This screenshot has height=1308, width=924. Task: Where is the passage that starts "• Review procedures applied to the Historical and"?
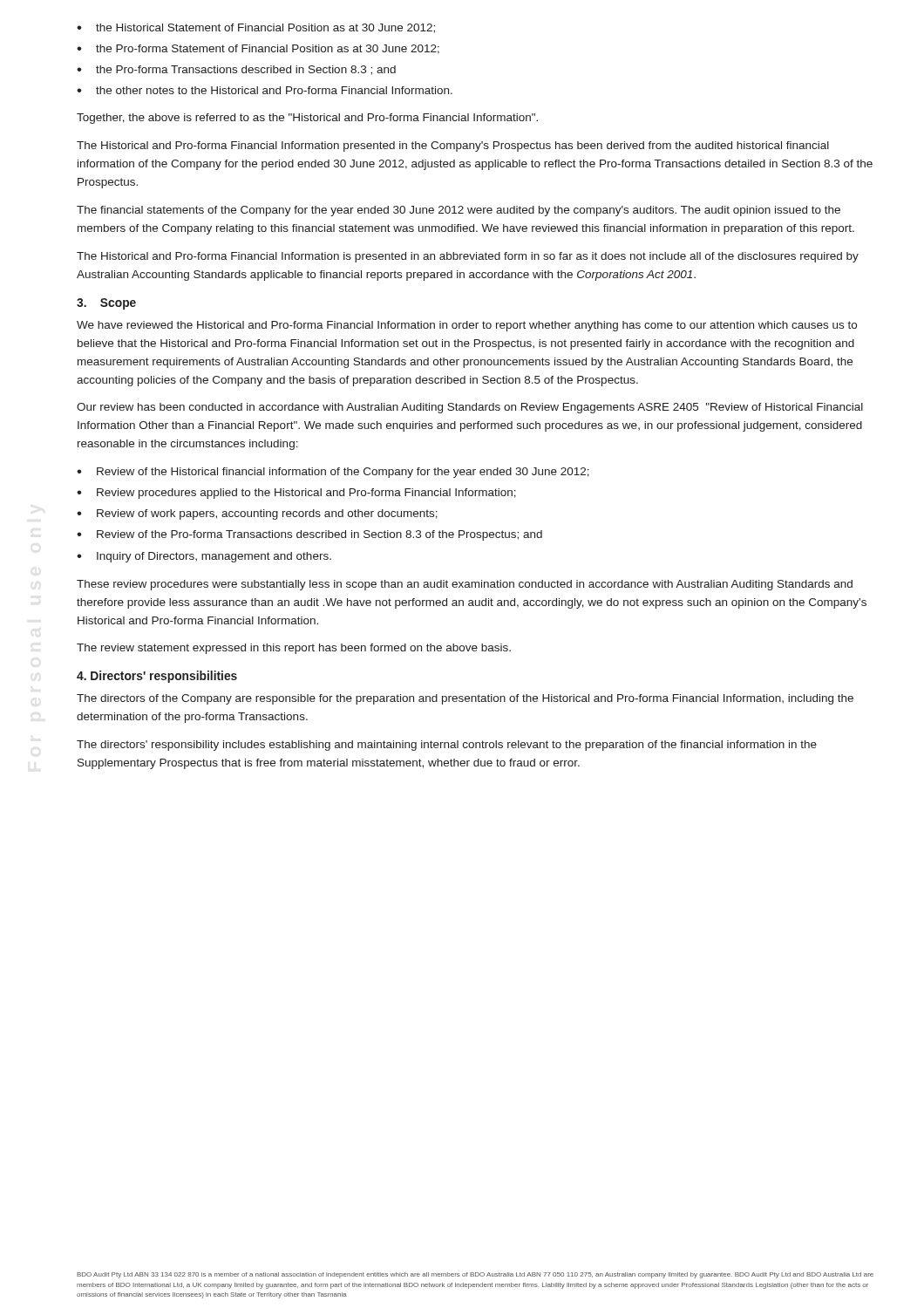click(x=483, y=493)
